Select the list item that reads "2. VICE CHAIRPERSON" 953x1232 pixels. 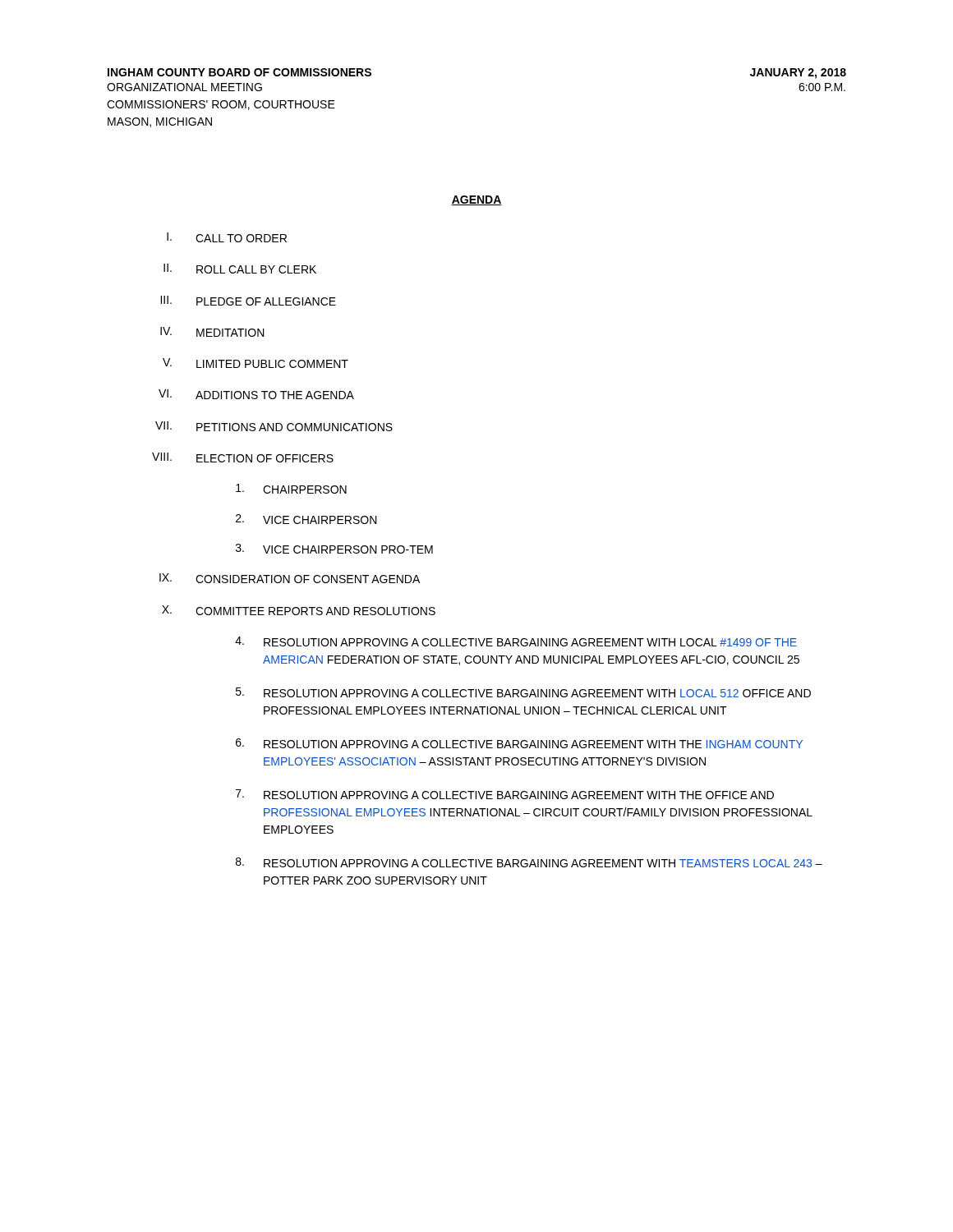pos(306,519)
